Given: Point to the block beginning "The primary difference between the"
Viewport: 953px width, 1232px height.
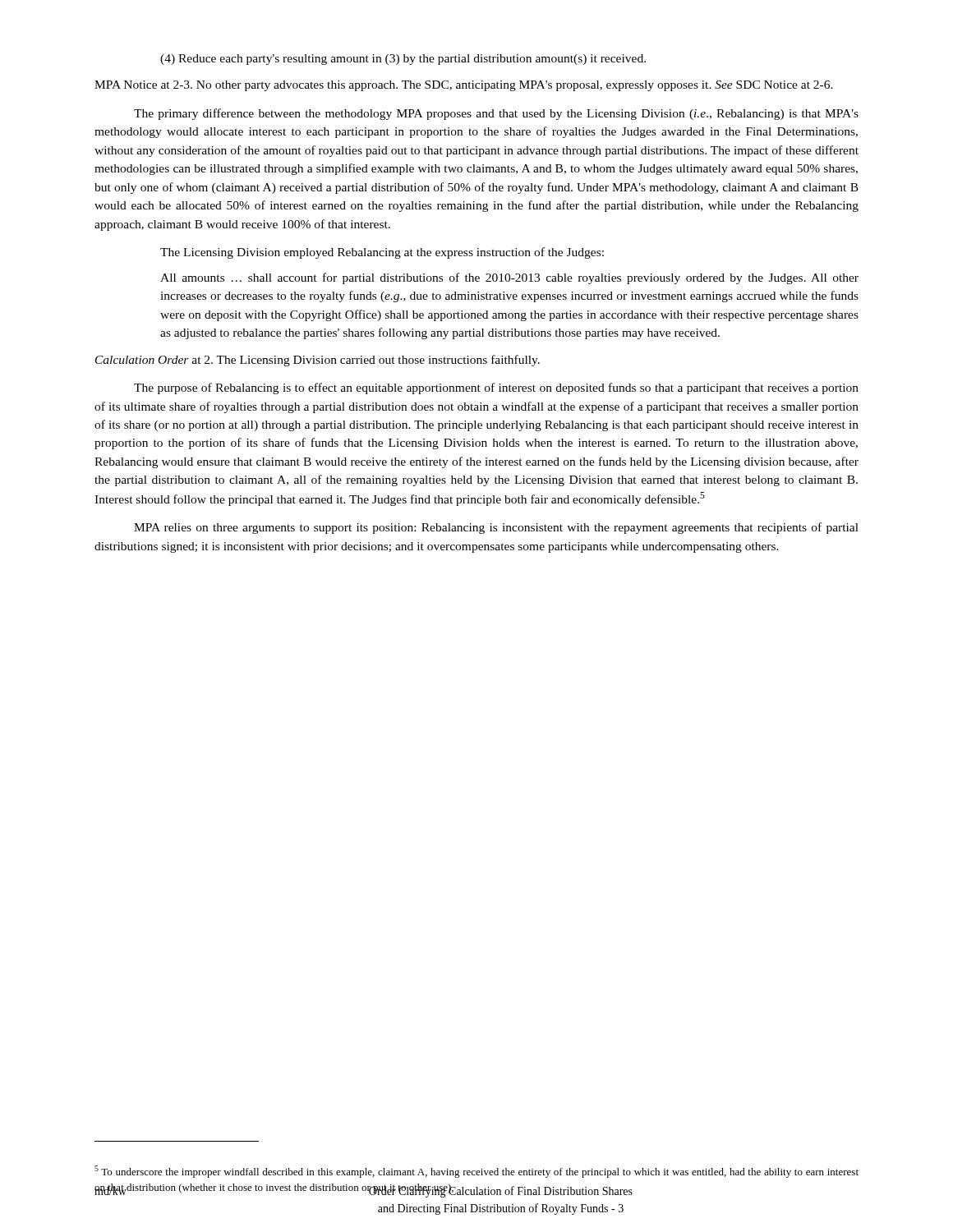Looking at the screenshot, I should click(476, 169).
